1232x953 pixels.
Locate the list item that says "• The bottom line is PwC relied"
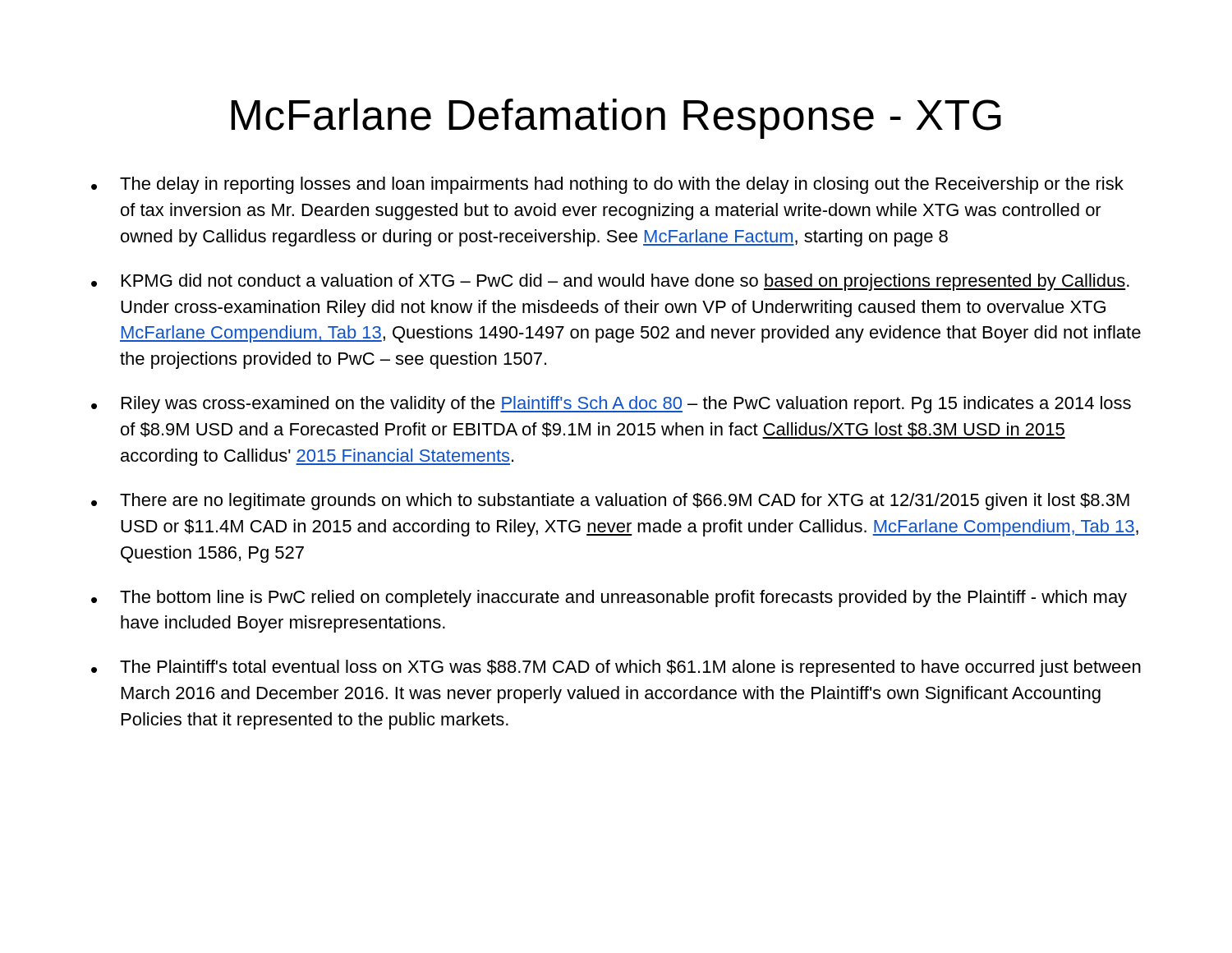[x=616, y=610]
